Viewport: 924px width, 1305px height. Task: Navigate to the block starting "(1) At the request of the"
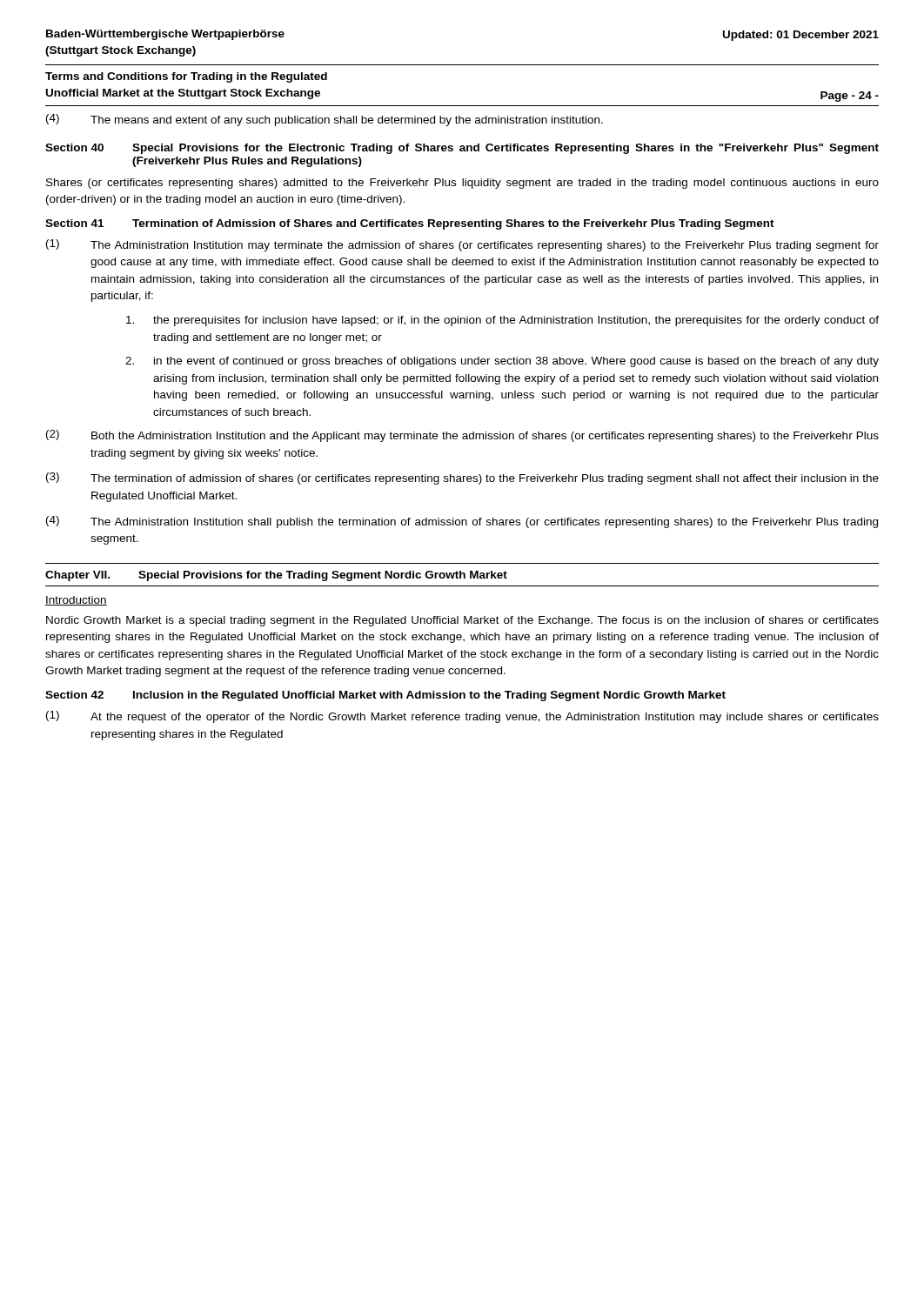coord(462,725)
